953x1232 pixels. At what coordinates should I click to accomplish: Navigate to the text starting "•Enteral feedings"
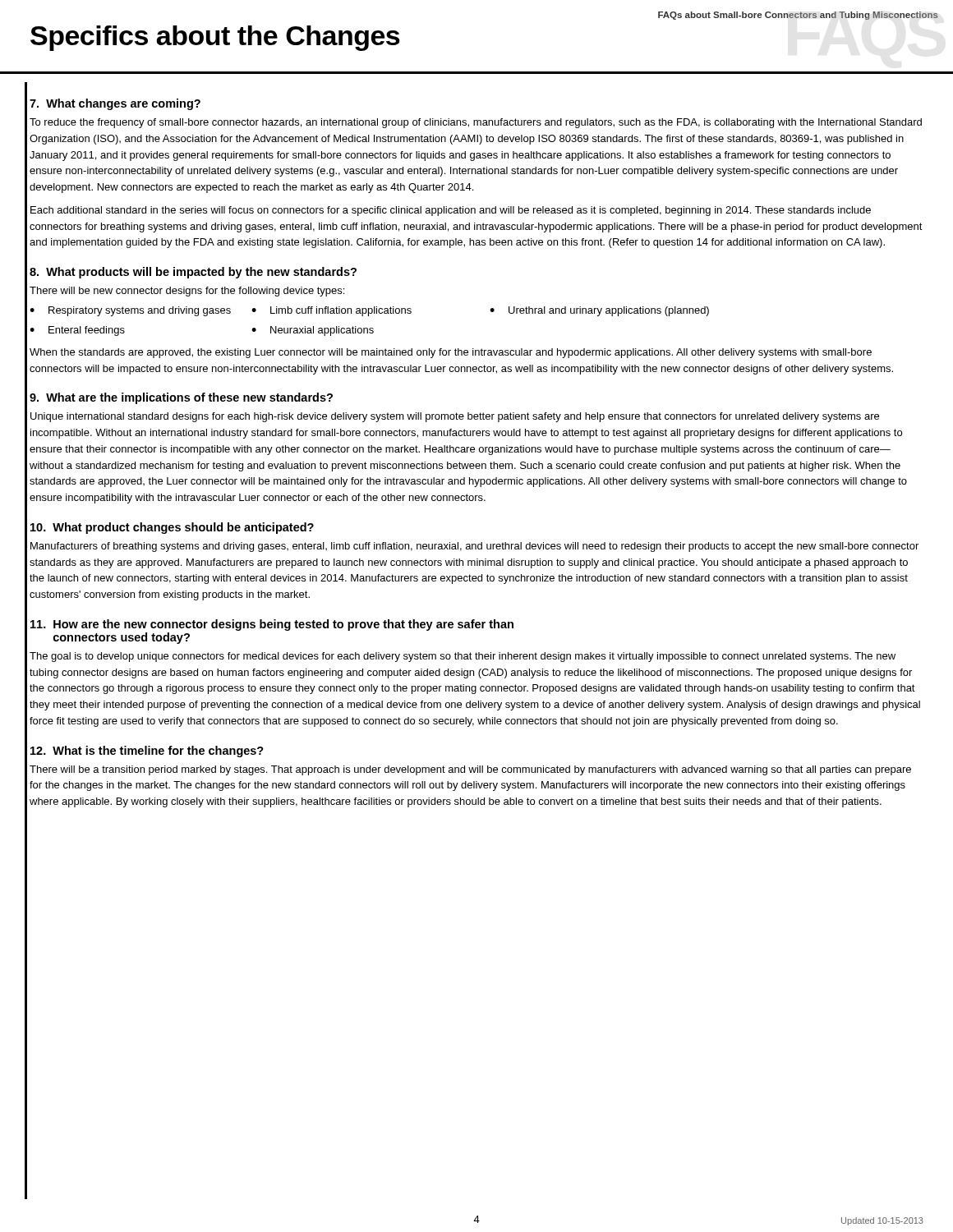(x=77, y=331)
